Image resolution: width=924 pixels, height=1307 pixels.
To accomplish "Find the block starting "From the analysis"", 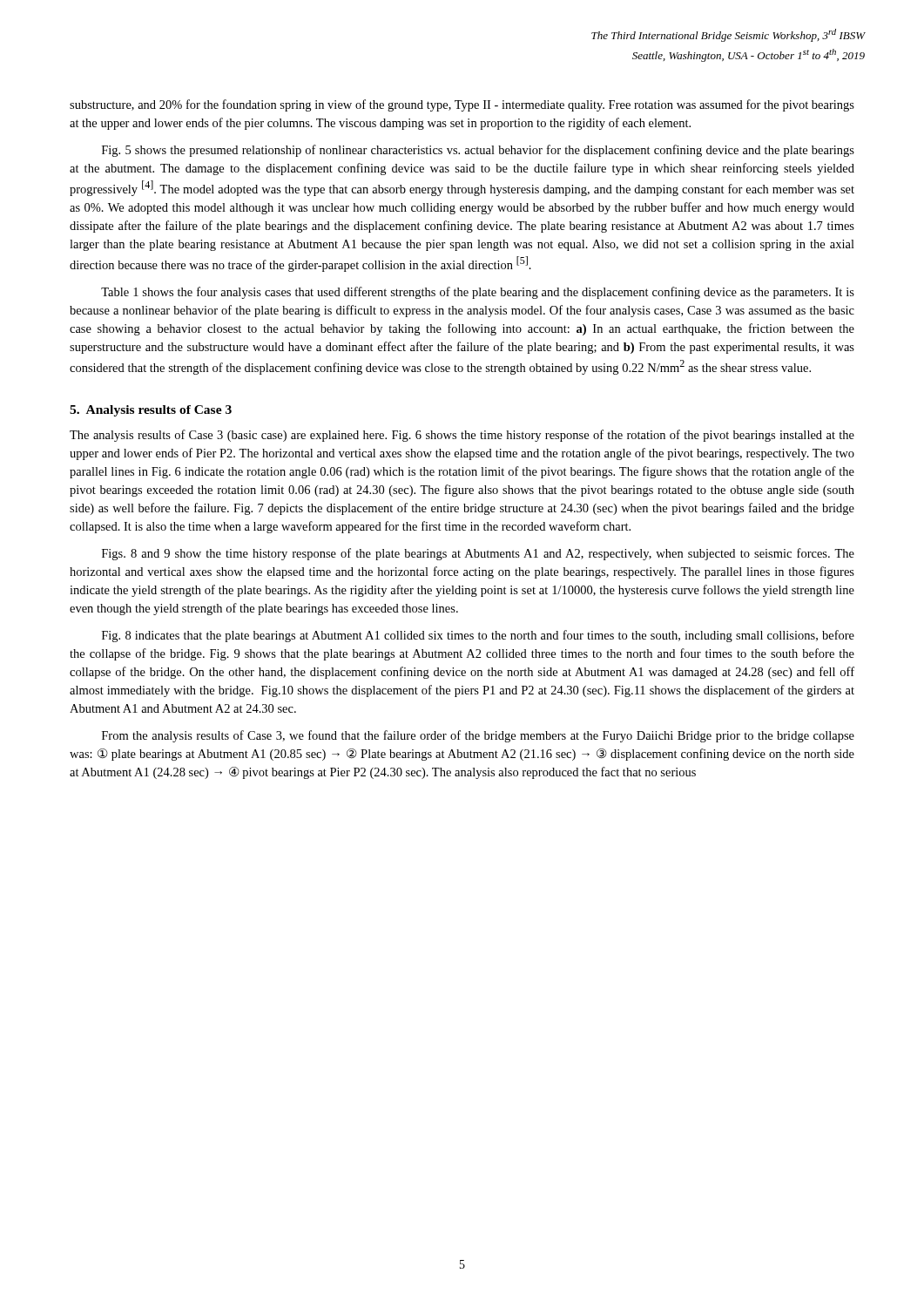I will [462, 754].
